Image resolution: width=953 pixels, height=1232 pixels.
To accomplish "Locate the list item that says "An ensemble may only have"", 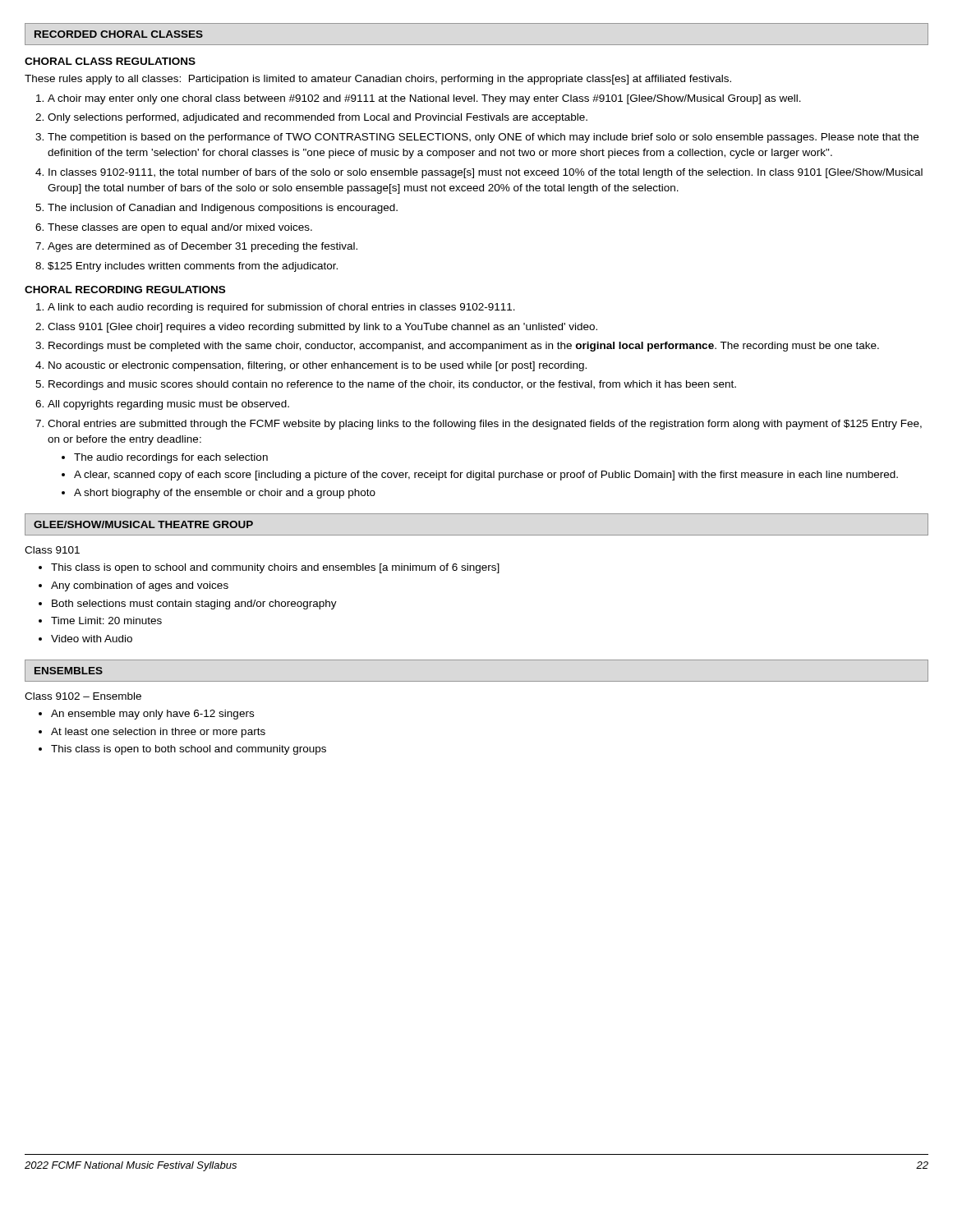I will (x=153, y=713).
